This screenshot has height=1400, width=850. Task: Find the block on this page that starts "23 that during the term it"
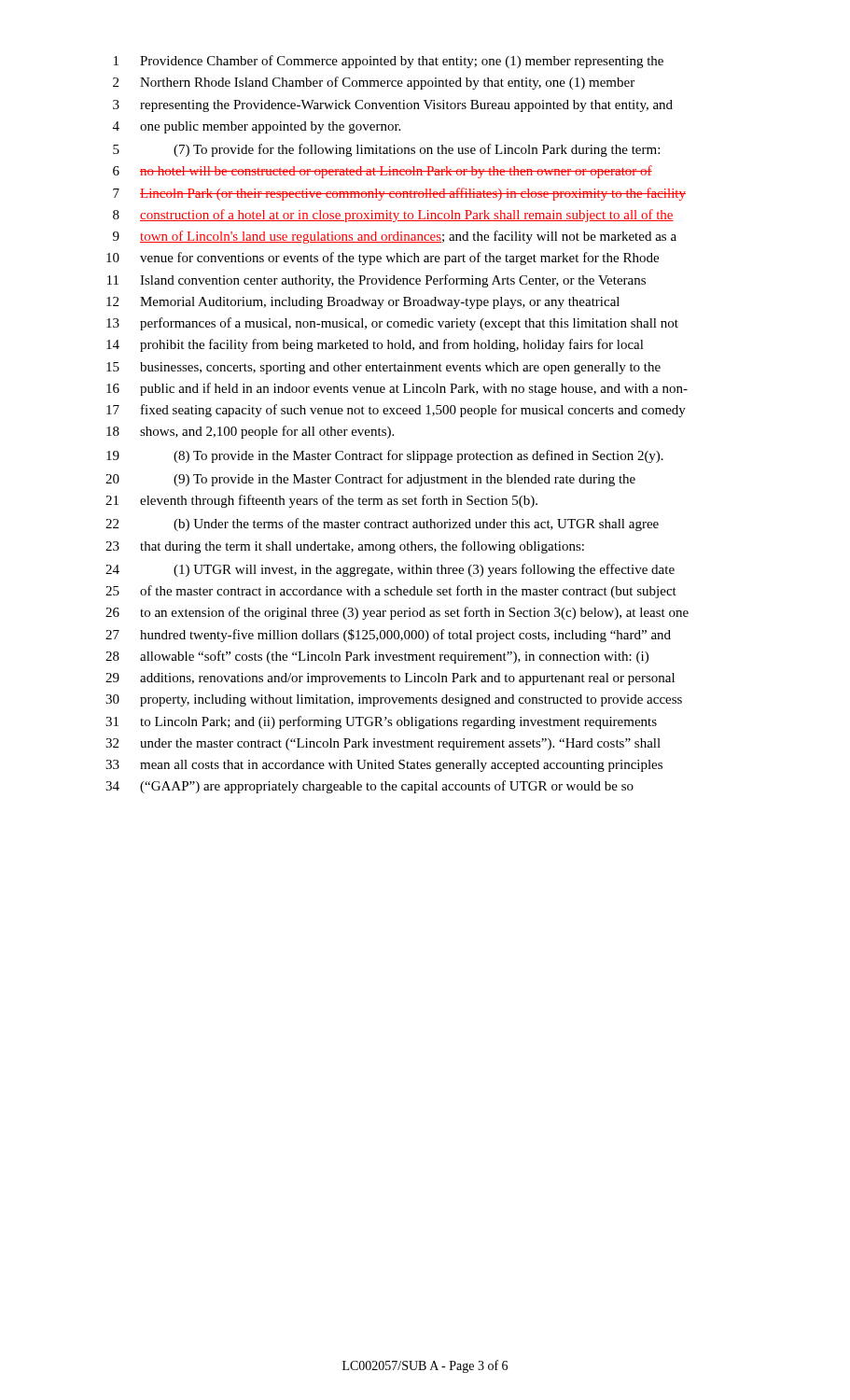(x=425, y=546)
